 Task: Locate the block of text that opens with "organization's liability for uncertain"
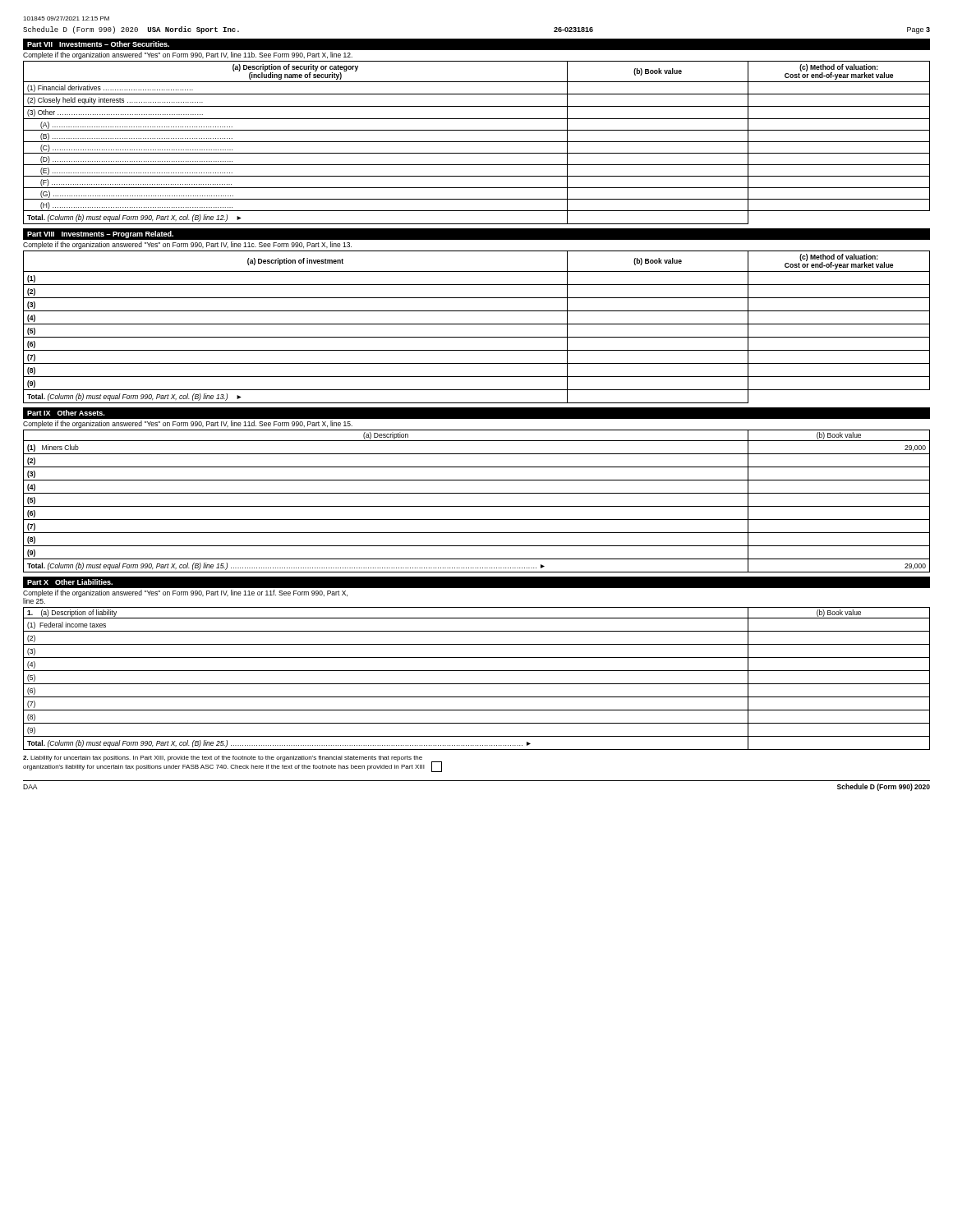click(x=232, y=767)
